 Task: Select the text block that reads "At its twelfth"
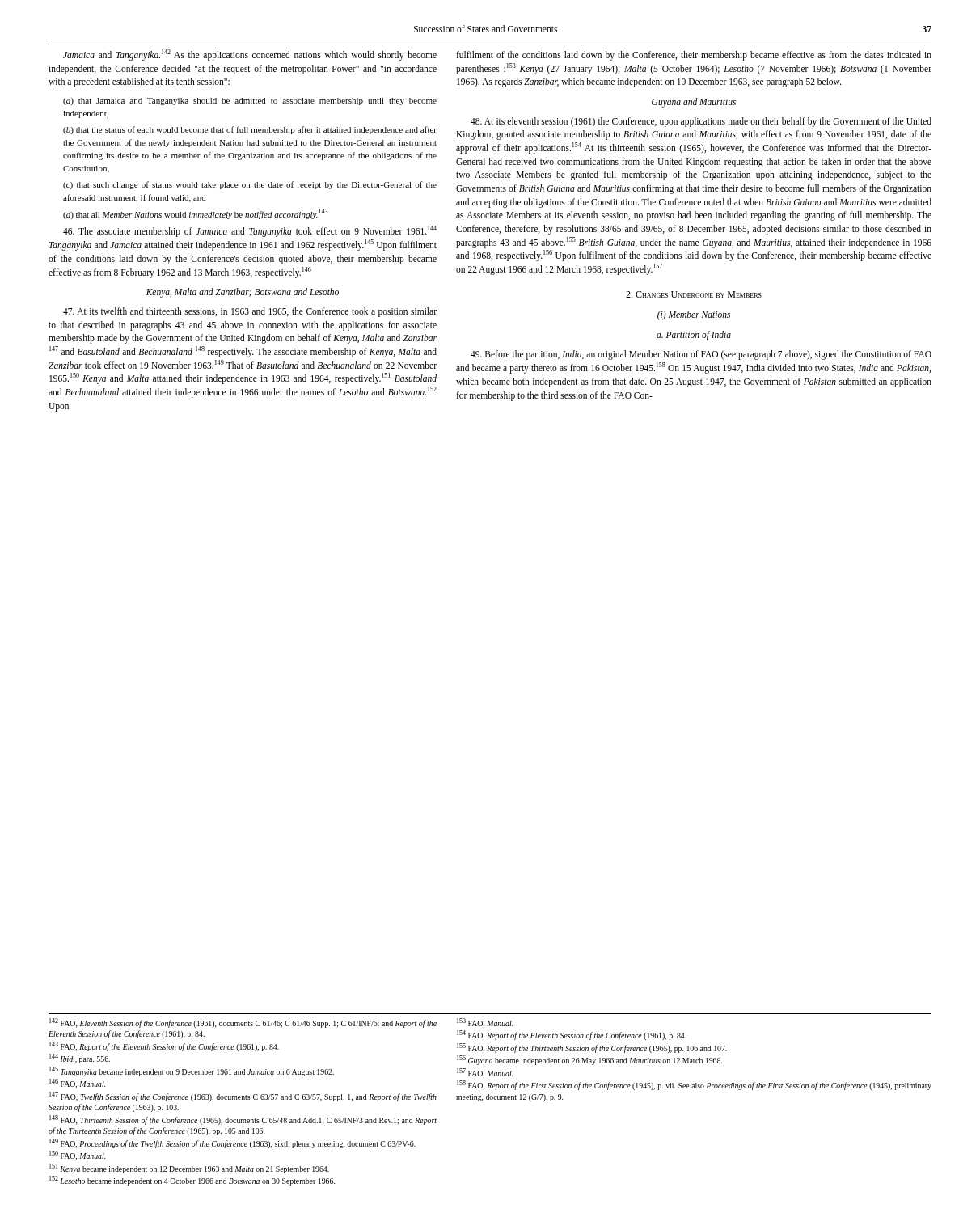(243, 359)
